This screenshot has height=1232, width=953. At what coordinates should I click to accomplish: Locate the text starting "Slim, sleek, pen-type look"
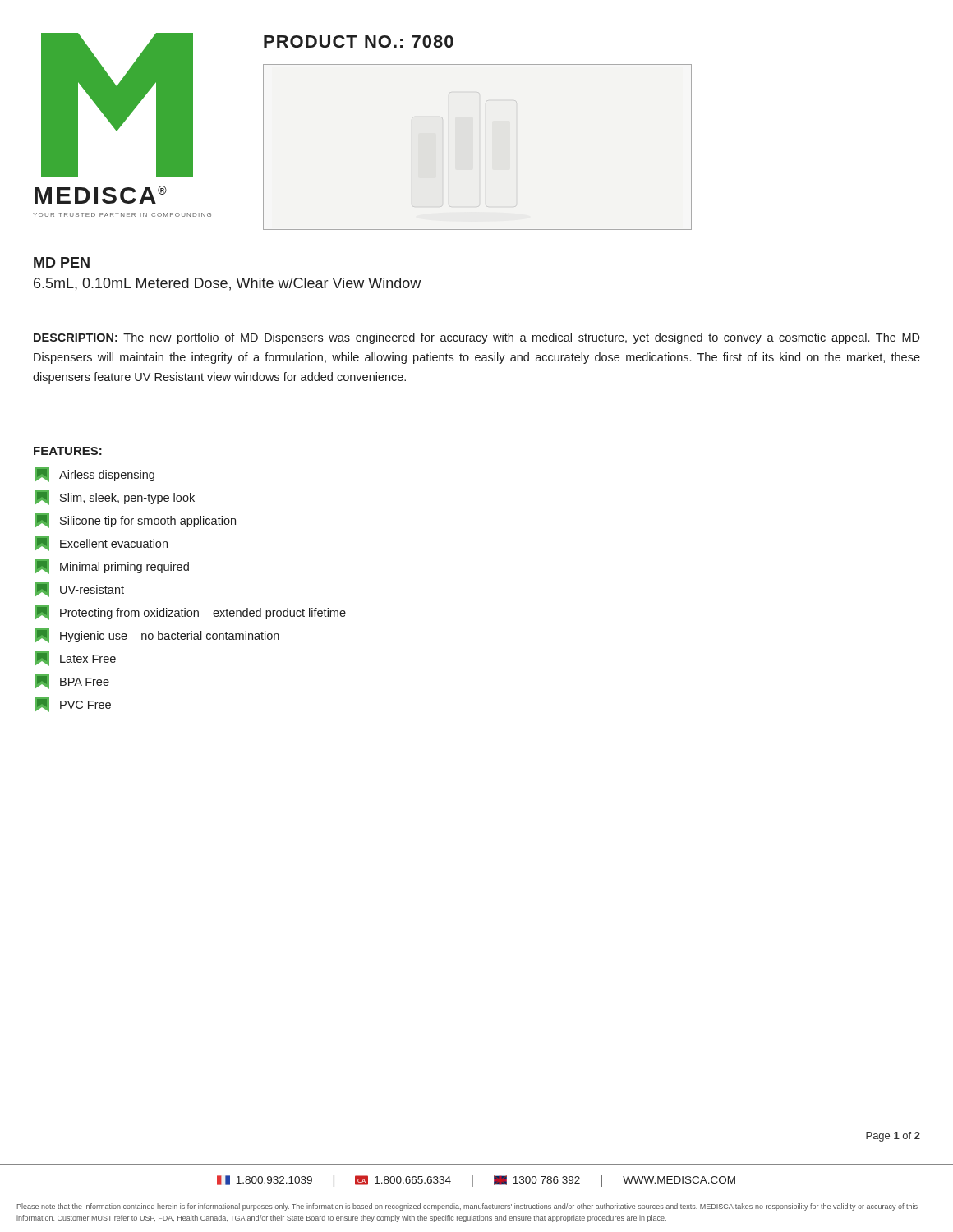114,498
